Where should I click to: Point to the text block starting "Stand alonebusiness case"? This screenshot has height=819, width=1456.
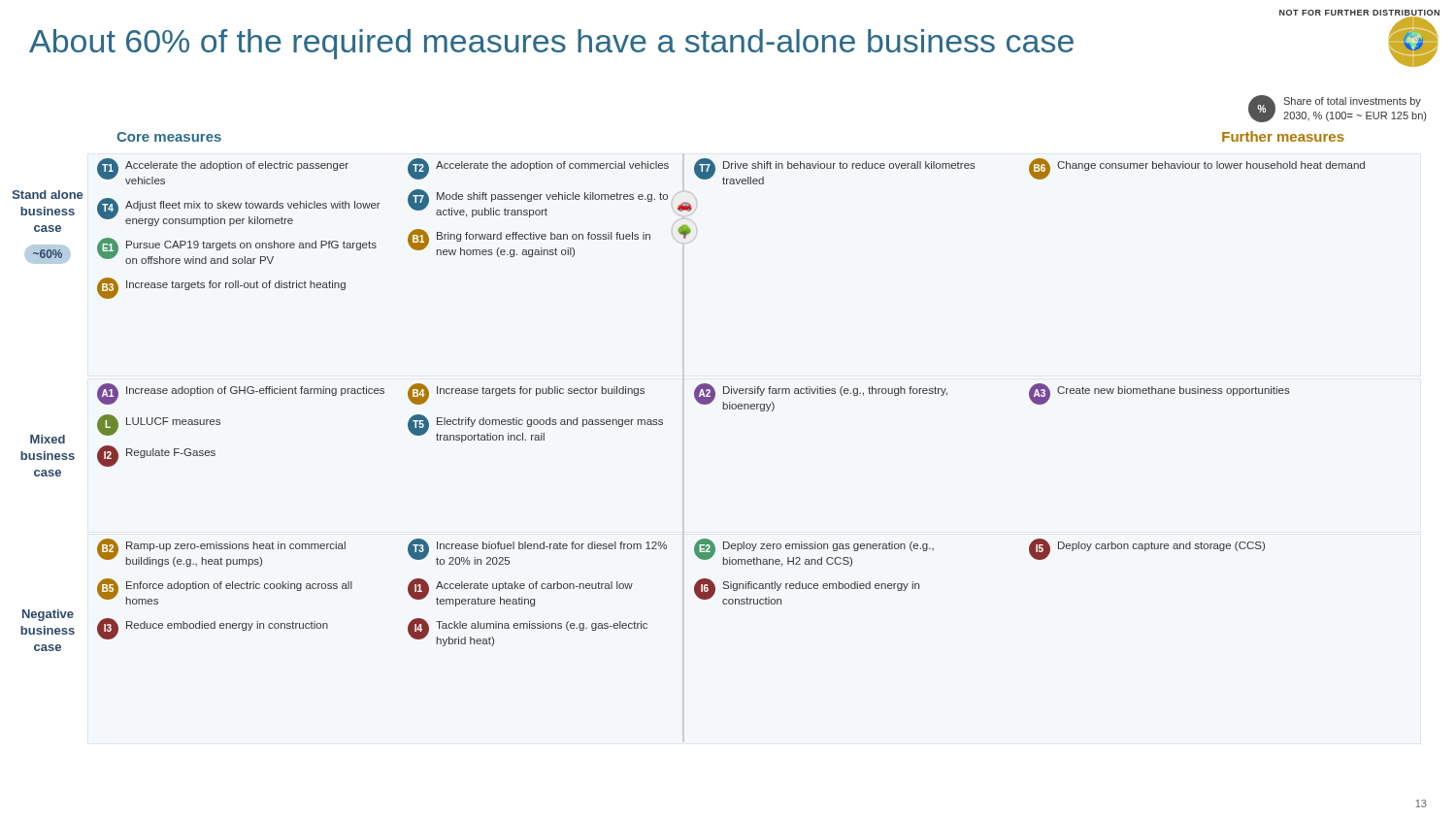[48, 225]
